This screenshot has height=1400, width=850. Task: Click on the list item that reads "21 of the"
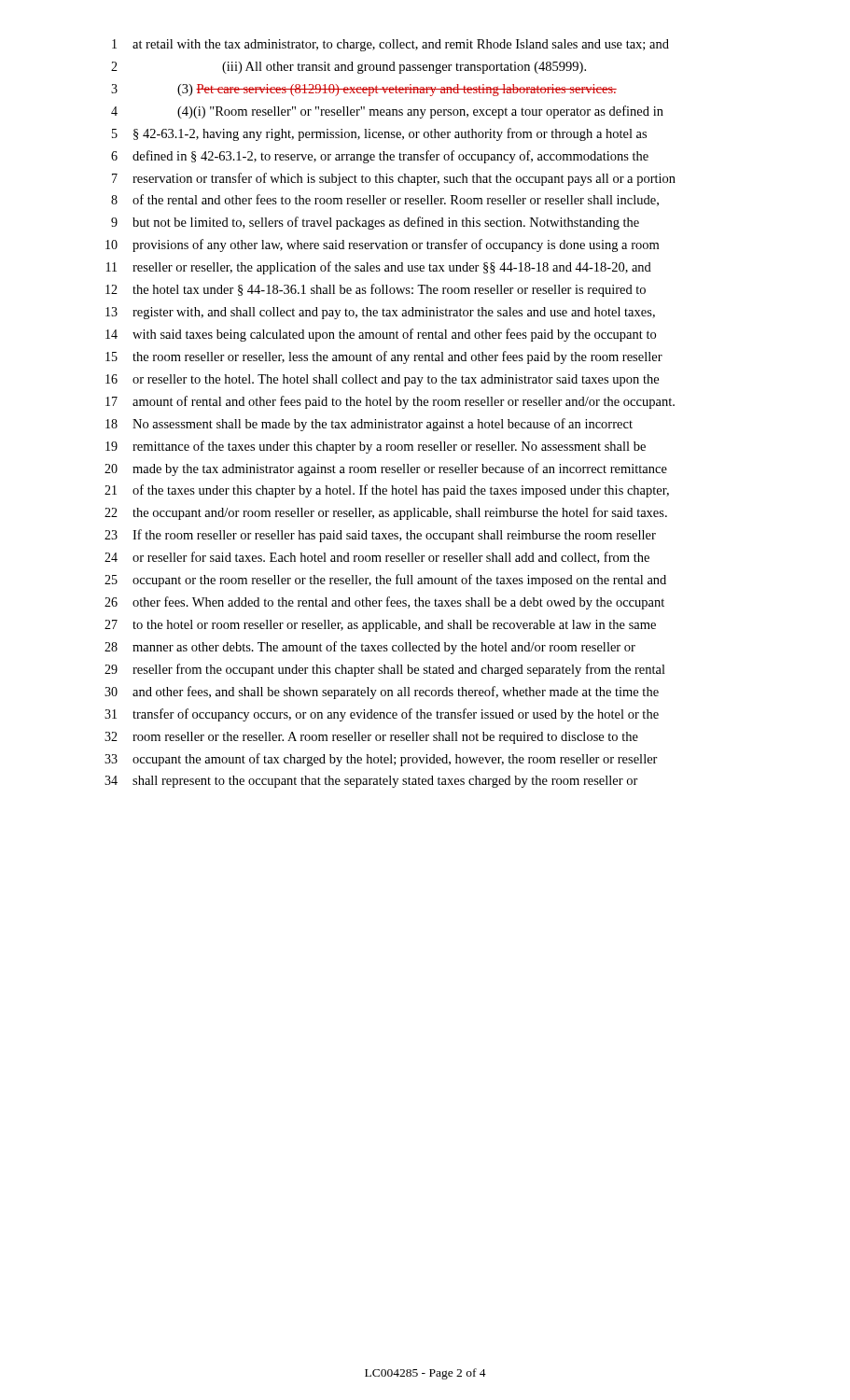(433, 491)
